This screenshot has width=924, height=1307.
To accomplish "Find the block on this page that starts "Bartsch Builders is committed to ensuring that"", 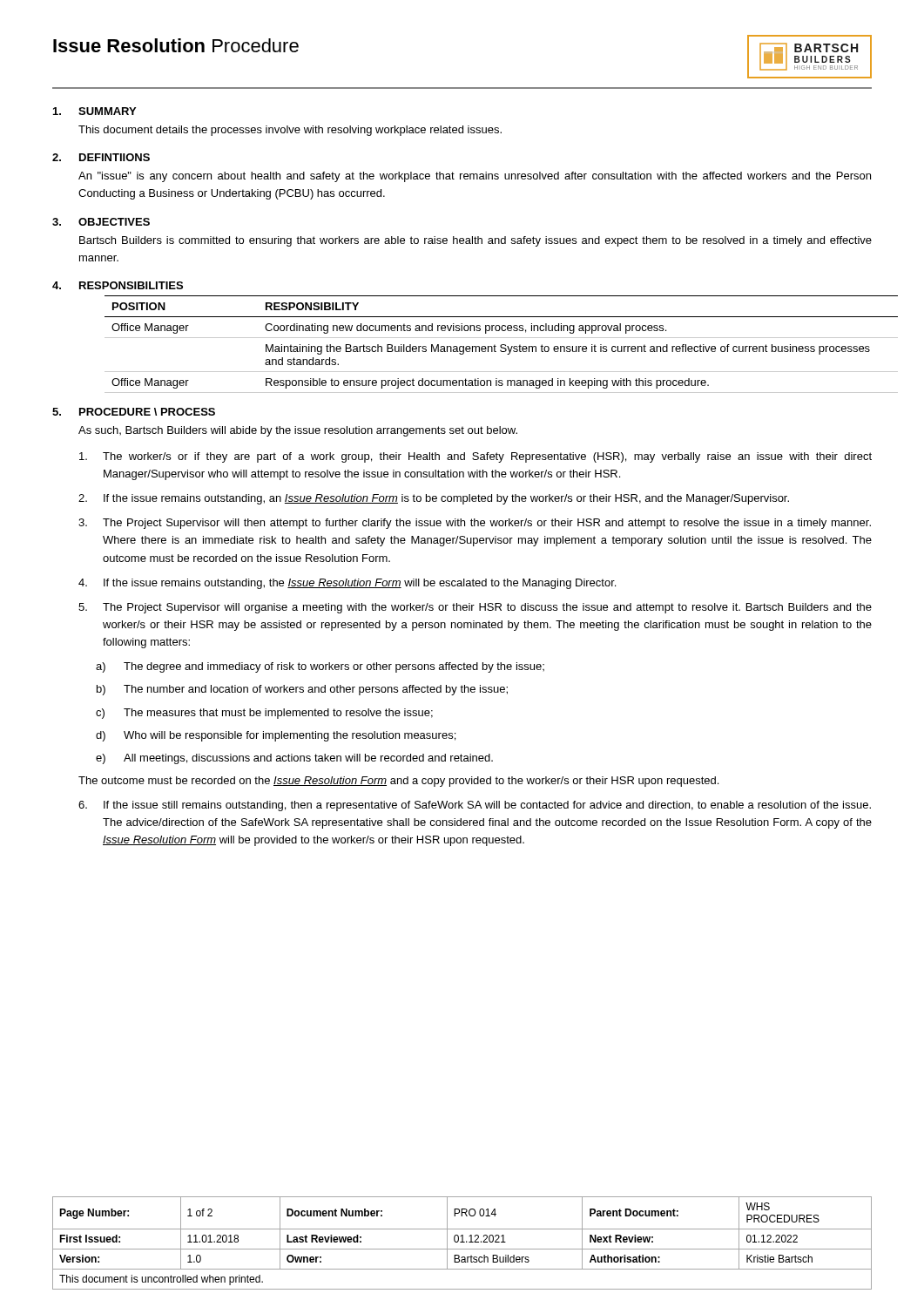I will [x=475, y=248].
